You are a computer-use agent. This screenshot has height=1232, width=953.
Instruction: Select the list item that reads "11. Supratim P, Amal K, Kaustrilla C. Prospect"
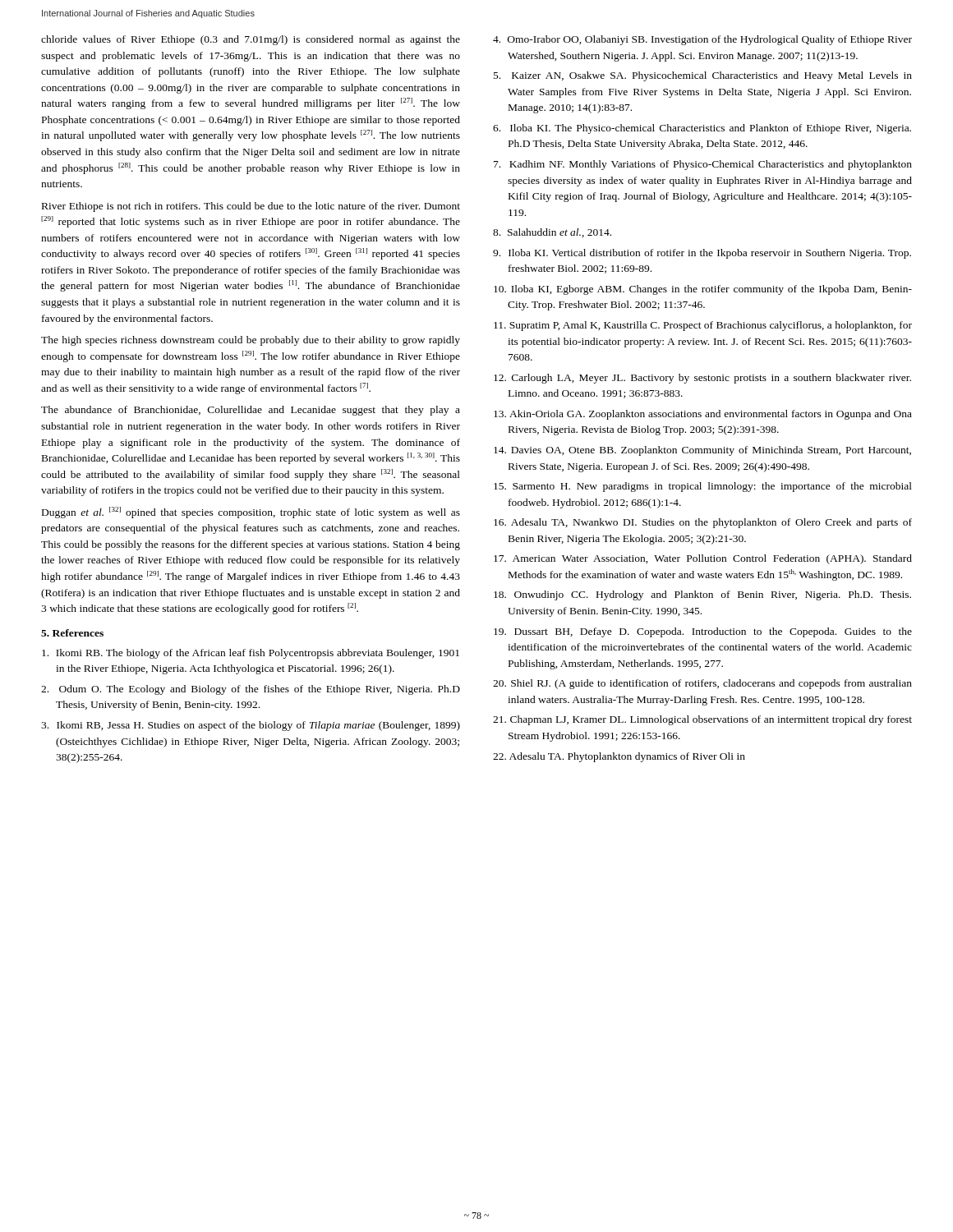point(702,341)
